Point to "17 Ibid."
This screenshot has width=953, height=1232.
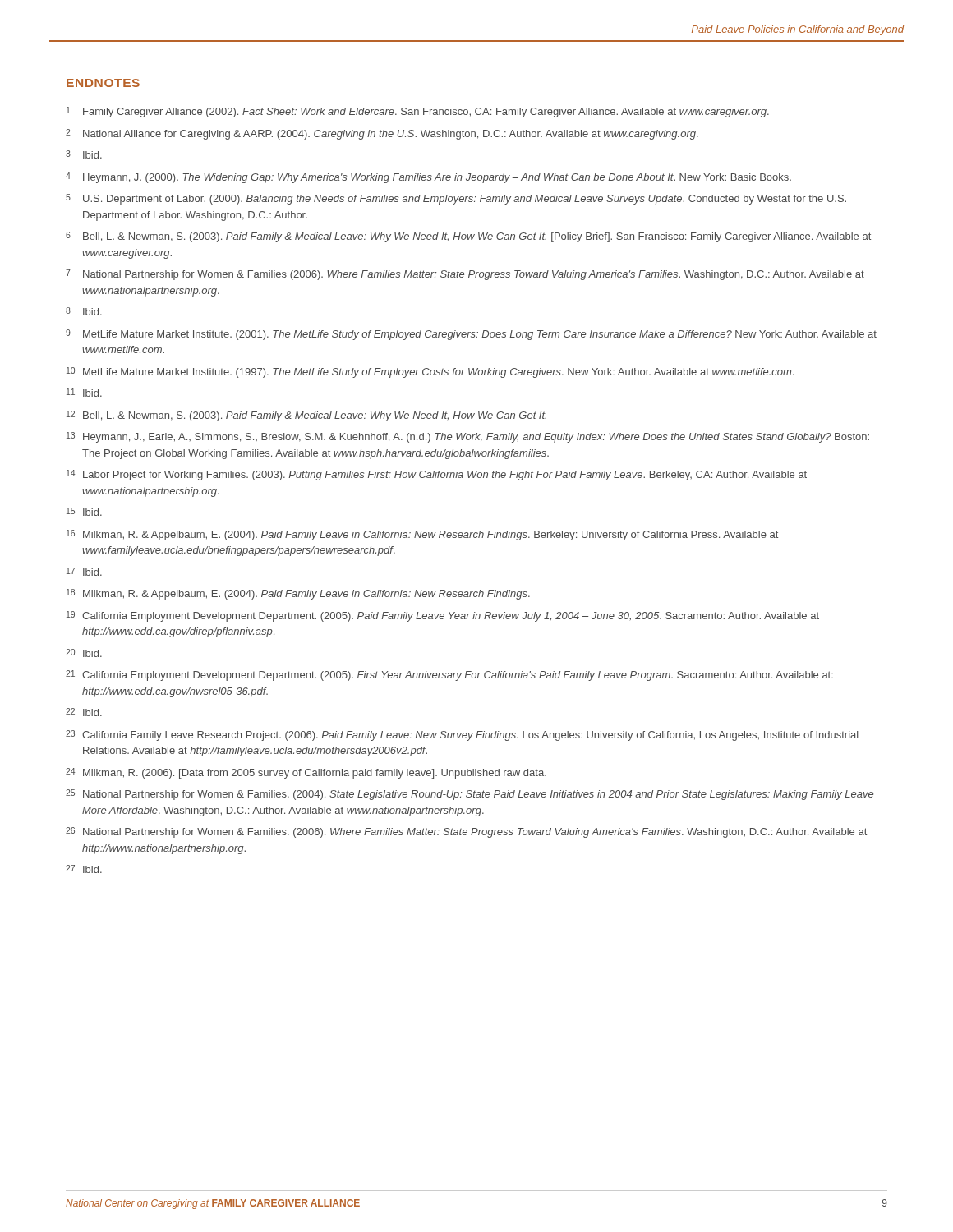click(84, 572)
